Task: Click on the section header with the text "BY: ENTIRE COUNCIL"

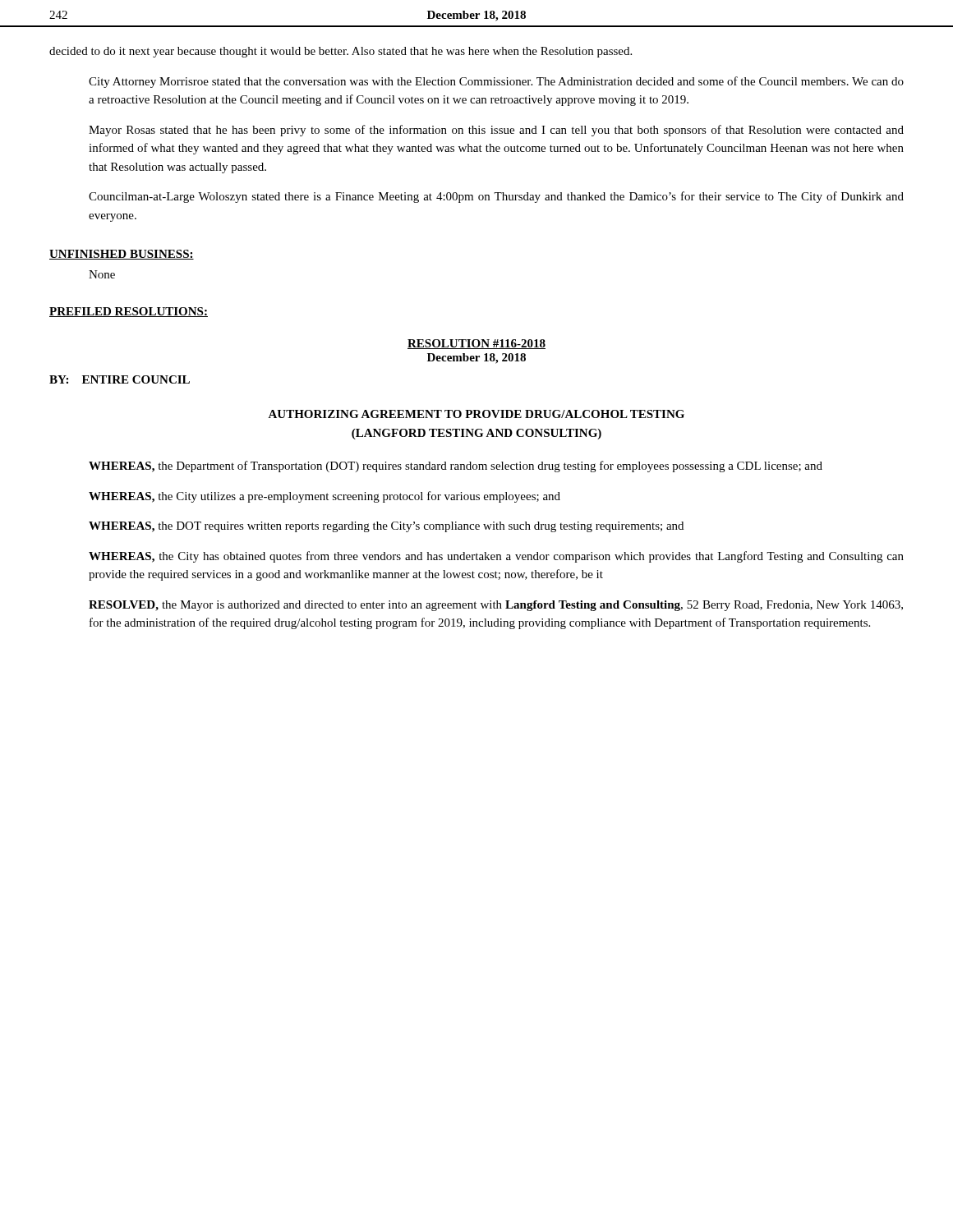Action: 120,379
